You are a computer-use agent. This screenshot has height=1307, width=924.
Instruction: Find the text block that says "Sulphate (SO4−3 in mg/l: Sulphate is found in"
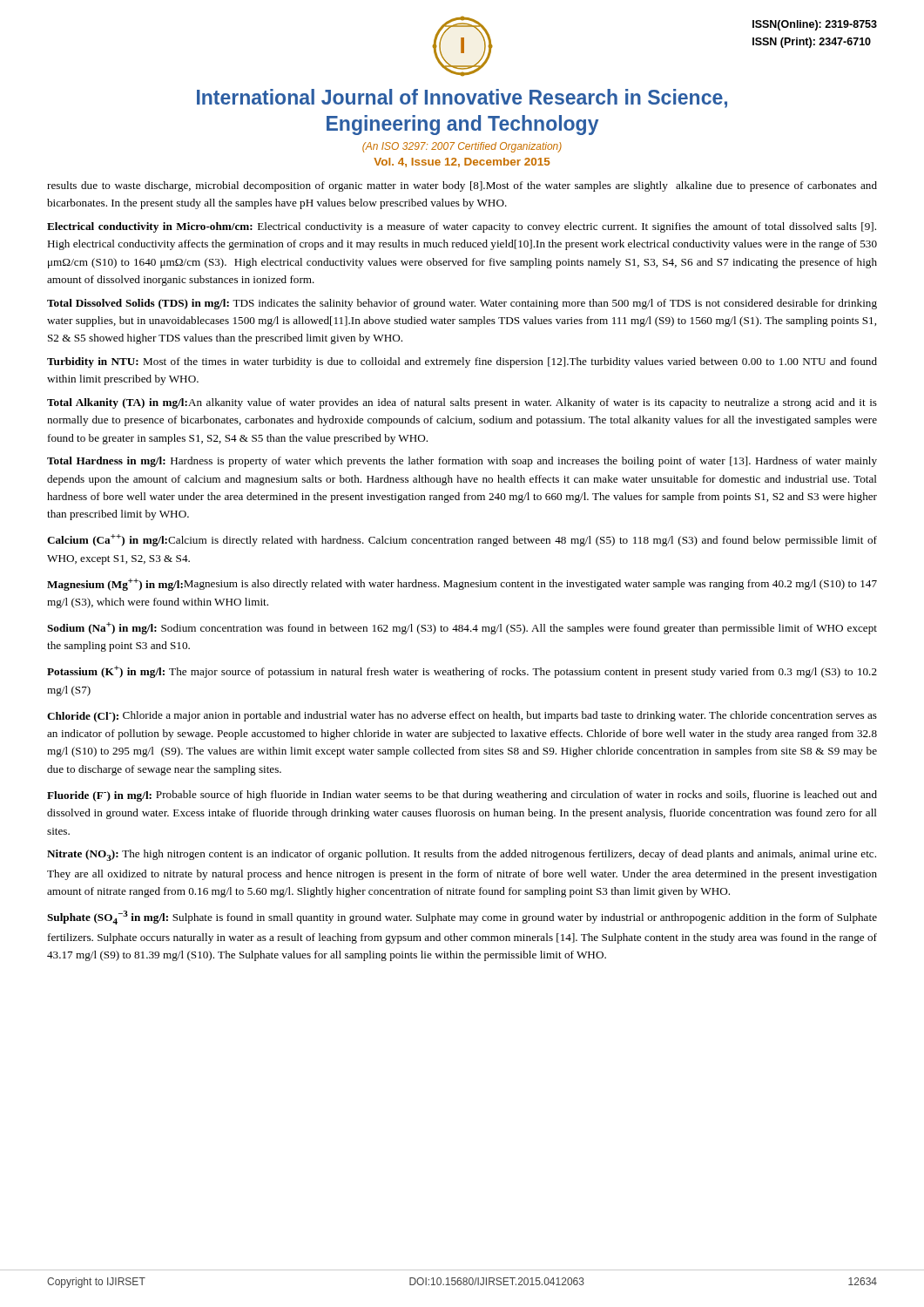462,935
